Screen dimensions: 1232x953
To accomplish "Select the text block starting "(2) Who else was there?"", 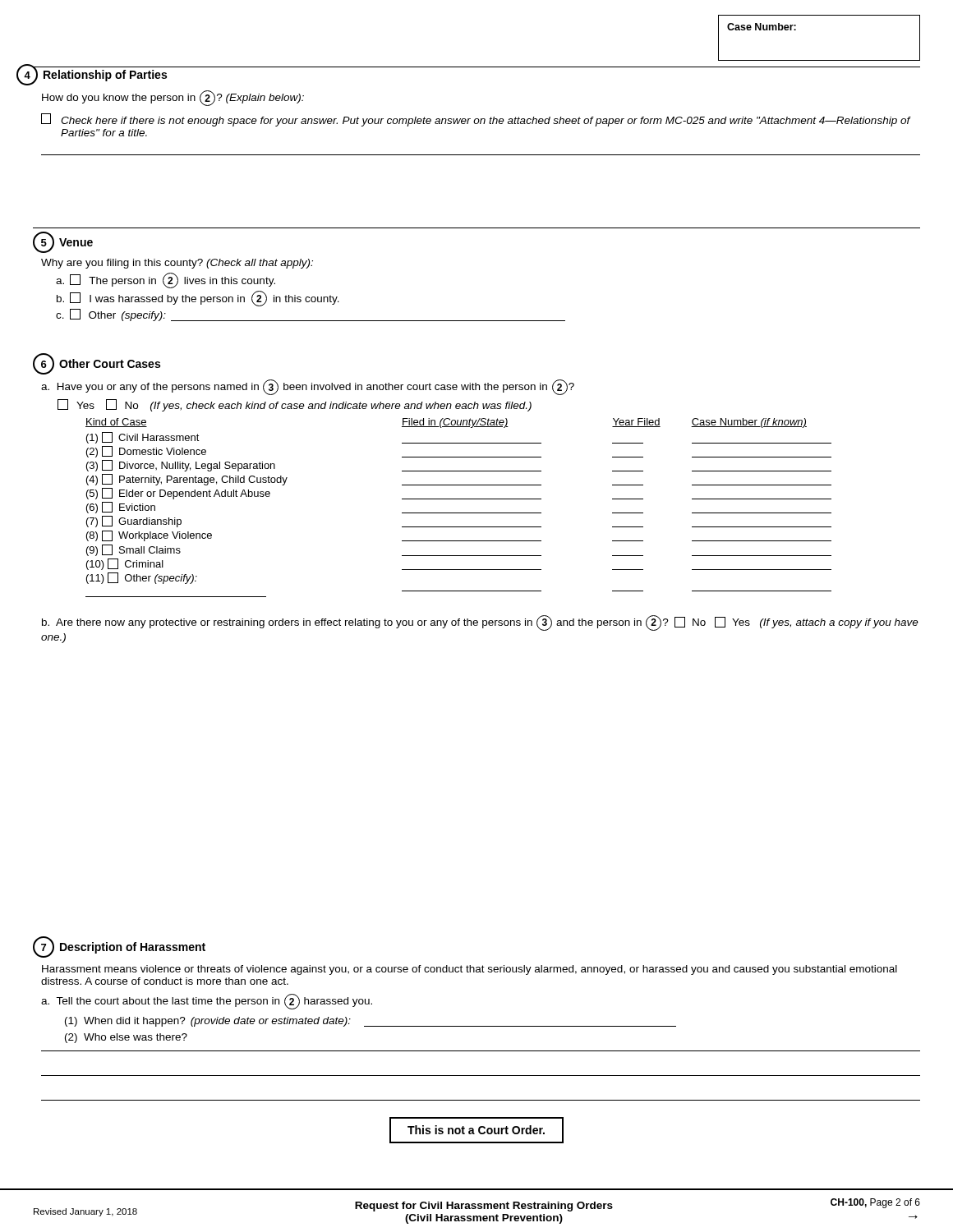I will [x=126, y=1037].
